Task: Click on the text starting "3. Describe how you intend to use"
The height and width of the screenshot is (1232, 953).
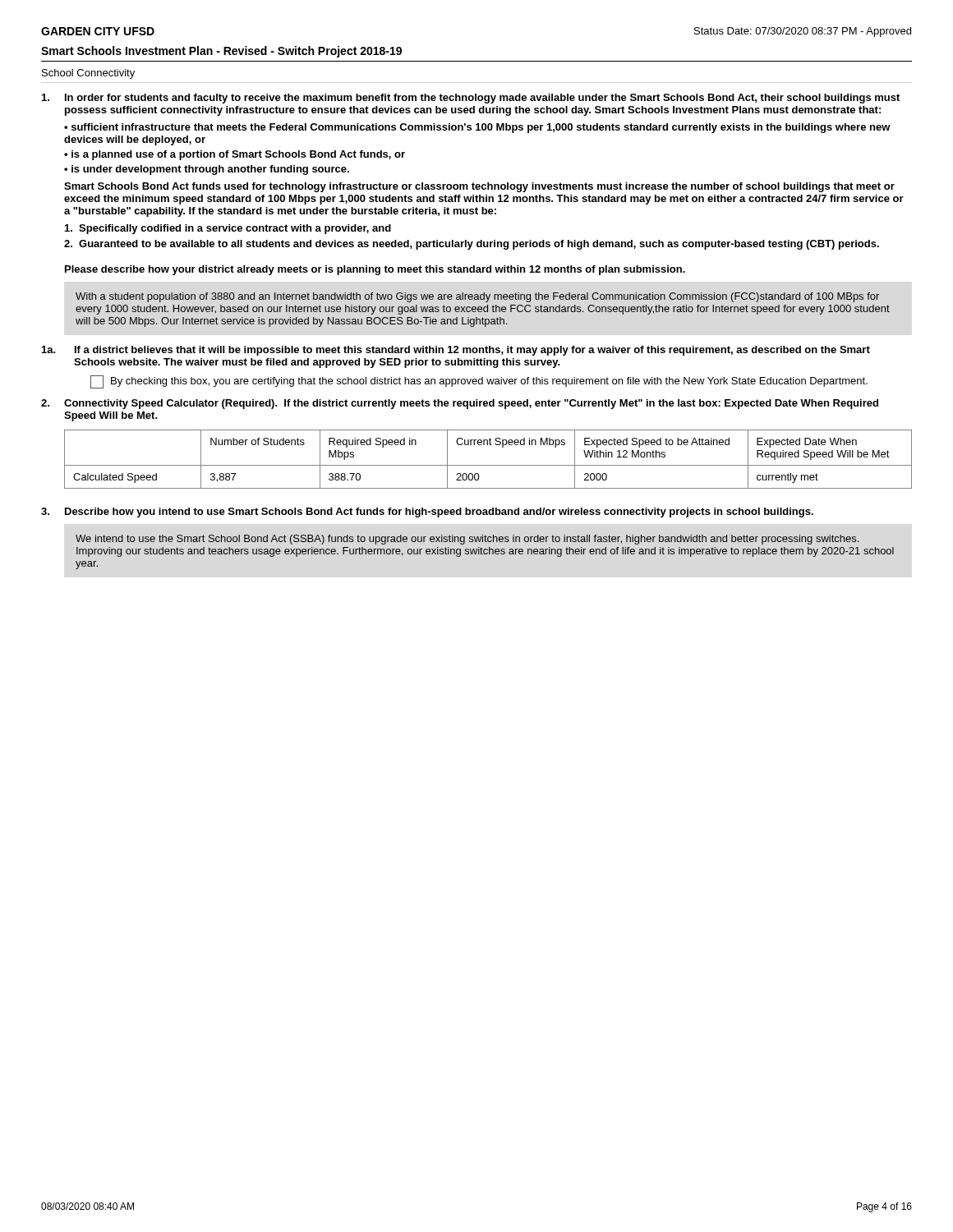Action: 476,545
